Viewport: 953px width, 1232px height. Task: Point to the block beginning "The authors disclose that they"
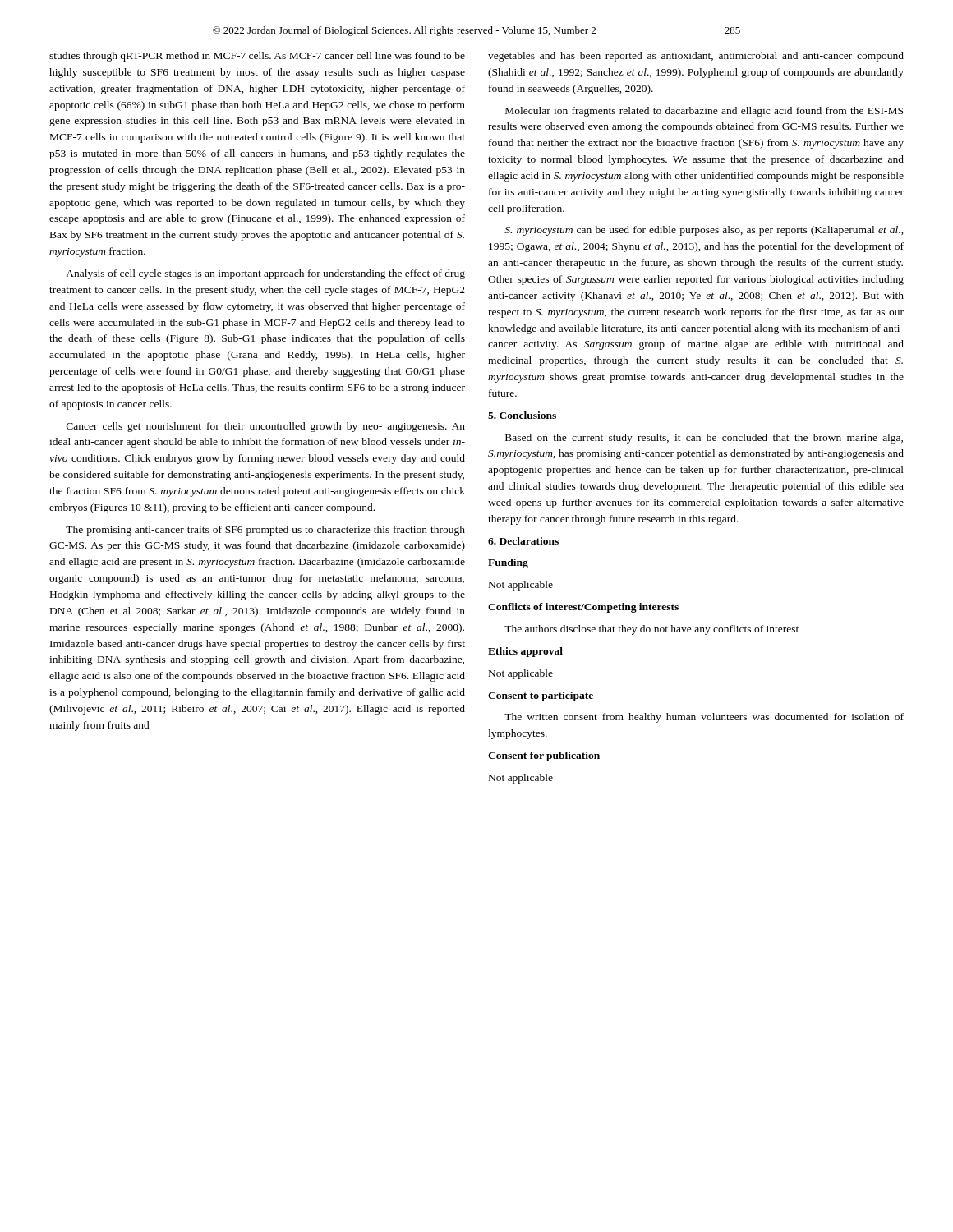pyautogui.click(x=696, y=629)
